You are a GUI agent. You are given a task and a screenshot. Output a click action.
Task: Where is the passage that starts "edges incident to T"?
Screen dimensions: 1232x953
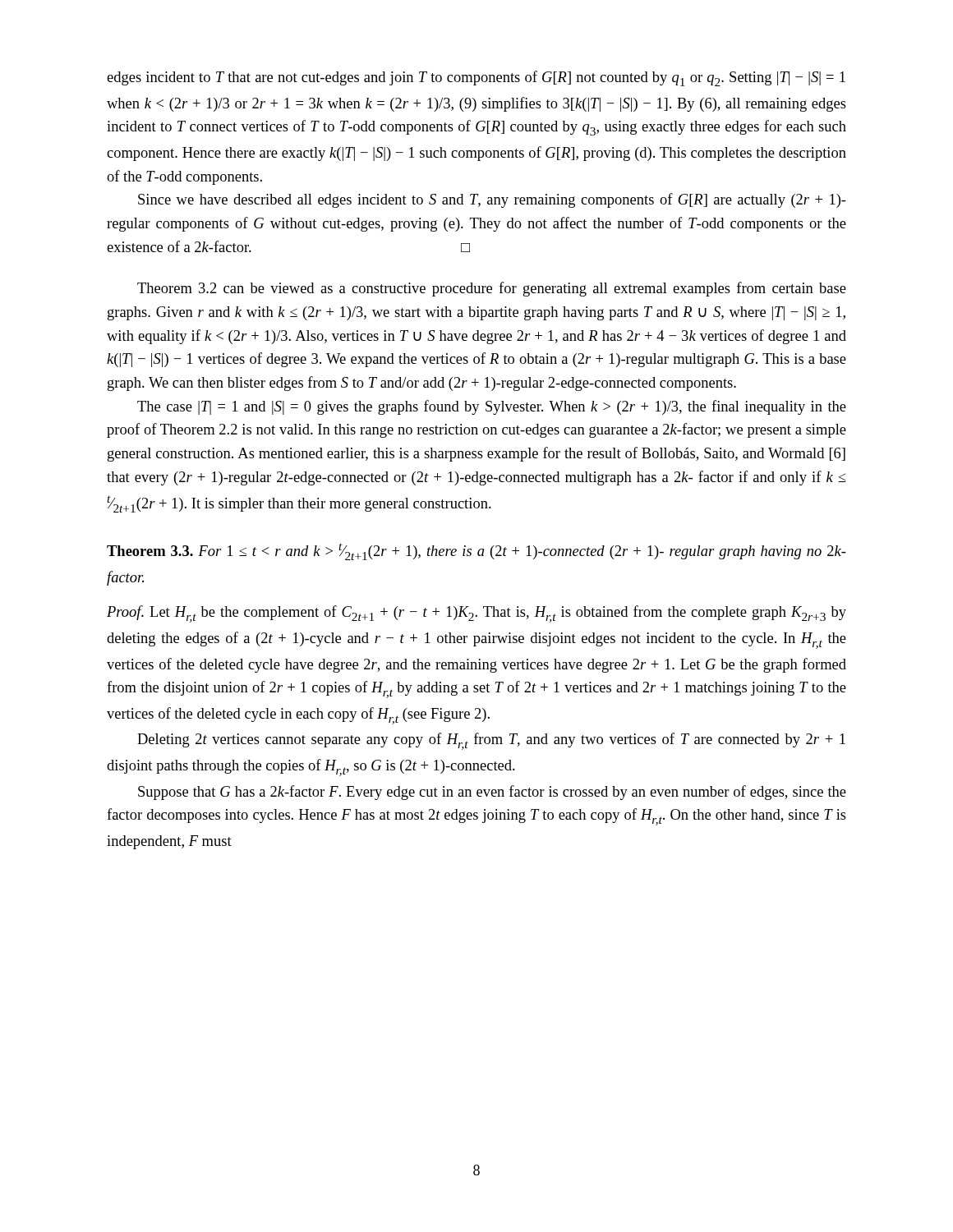click(x=476, y=127)
